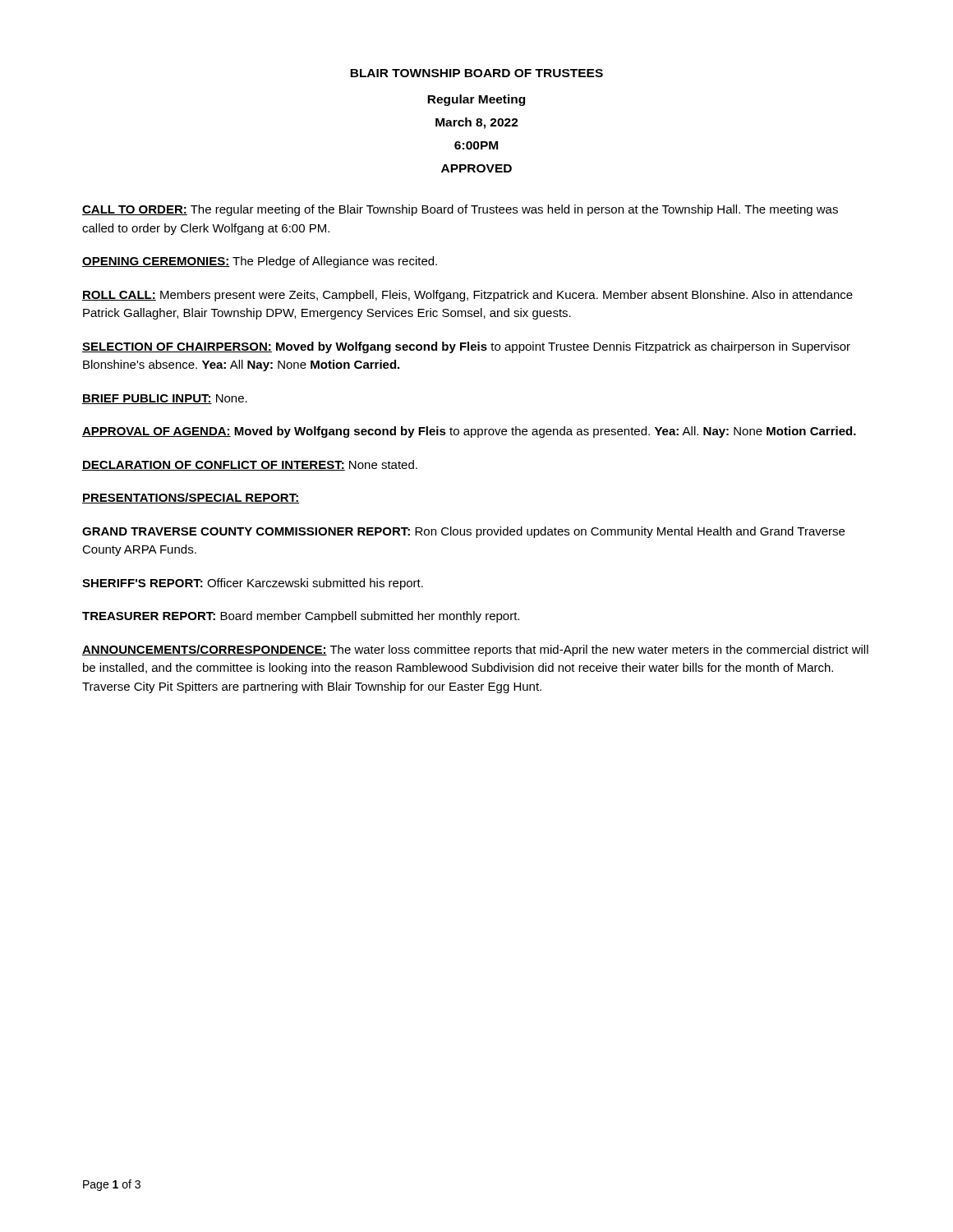This screenshot has height=1232, width=953.
Task: Locate the region starting "CALL TO ORDER: The regular meeting"
Action: pos(476,219)
